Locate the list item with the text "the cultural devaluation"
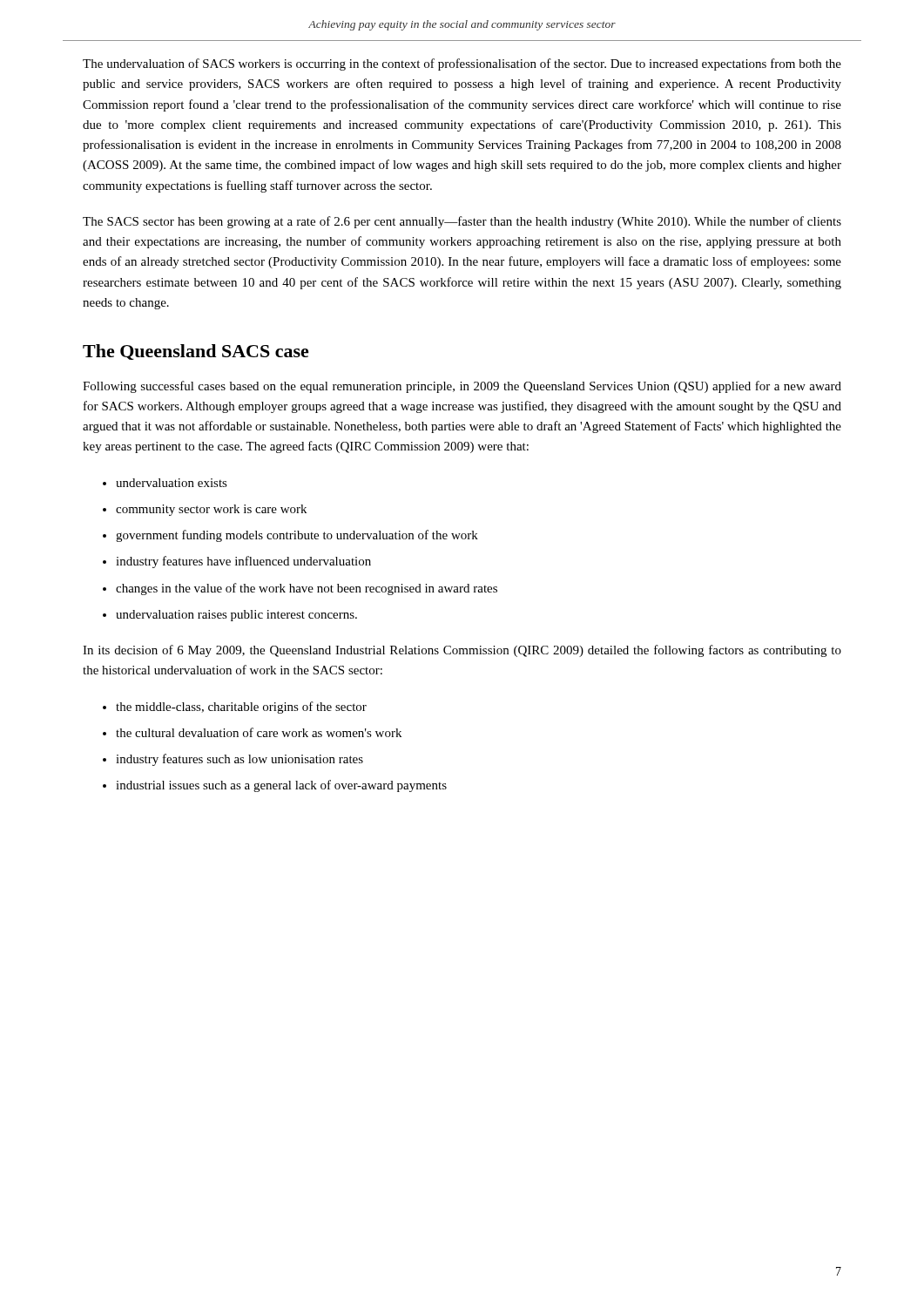The width and height of the screenshot is (924, 1307). [259, 733]
